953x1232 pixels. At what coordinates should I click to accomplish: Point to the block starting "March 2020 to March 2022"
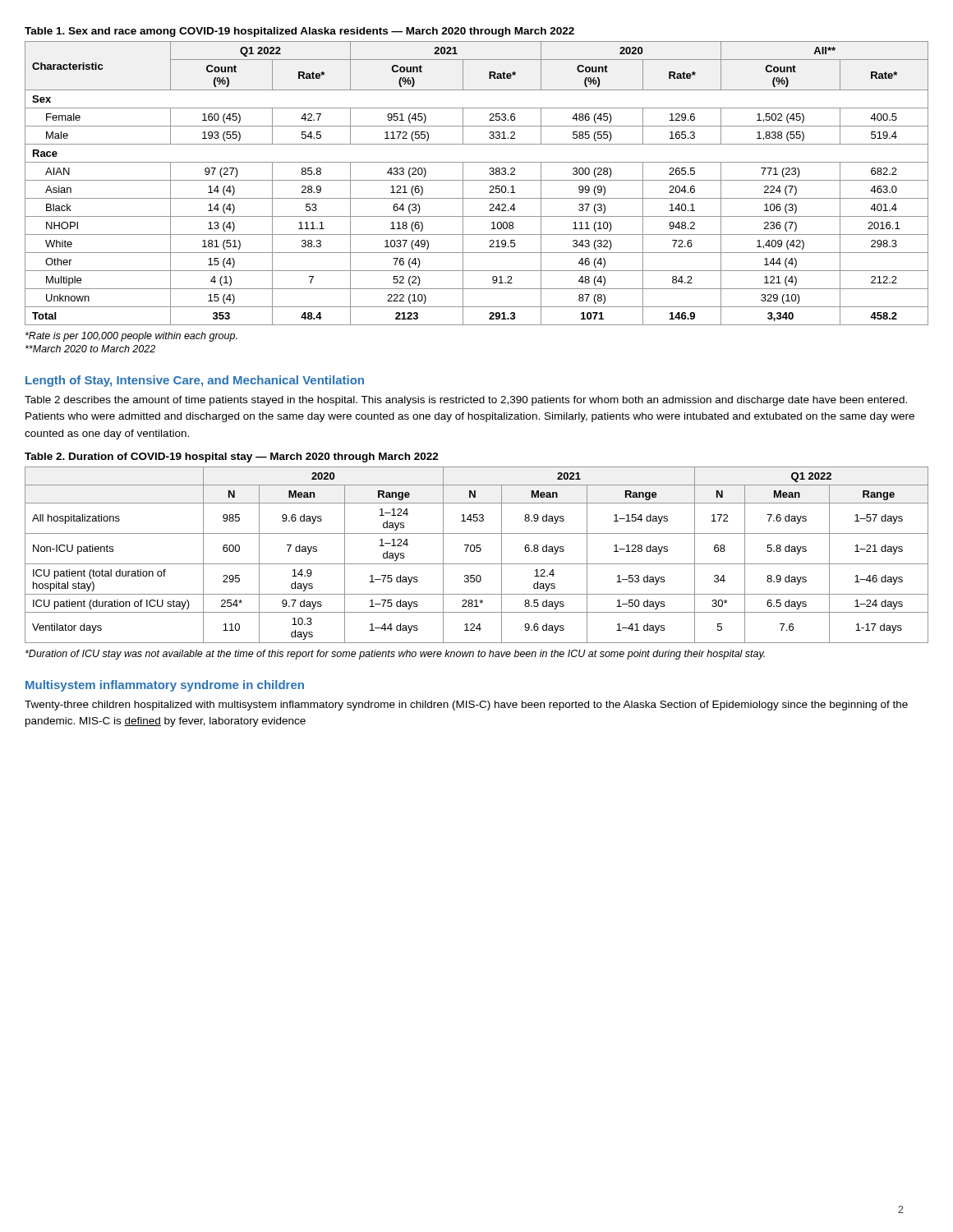[x=90, y=349]
